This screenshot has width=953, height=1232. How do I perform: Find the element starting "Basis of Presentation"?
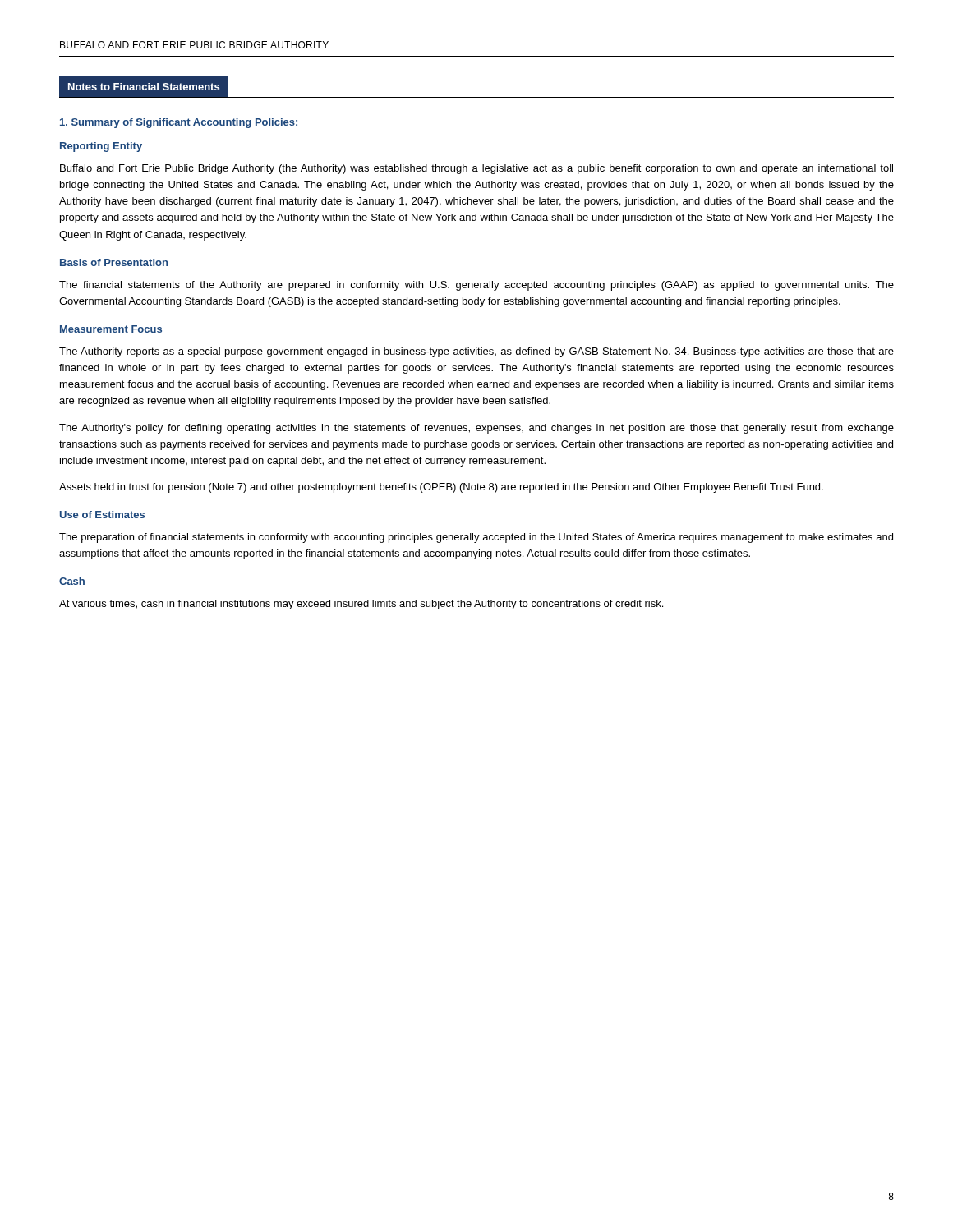(x=114, y=262)
